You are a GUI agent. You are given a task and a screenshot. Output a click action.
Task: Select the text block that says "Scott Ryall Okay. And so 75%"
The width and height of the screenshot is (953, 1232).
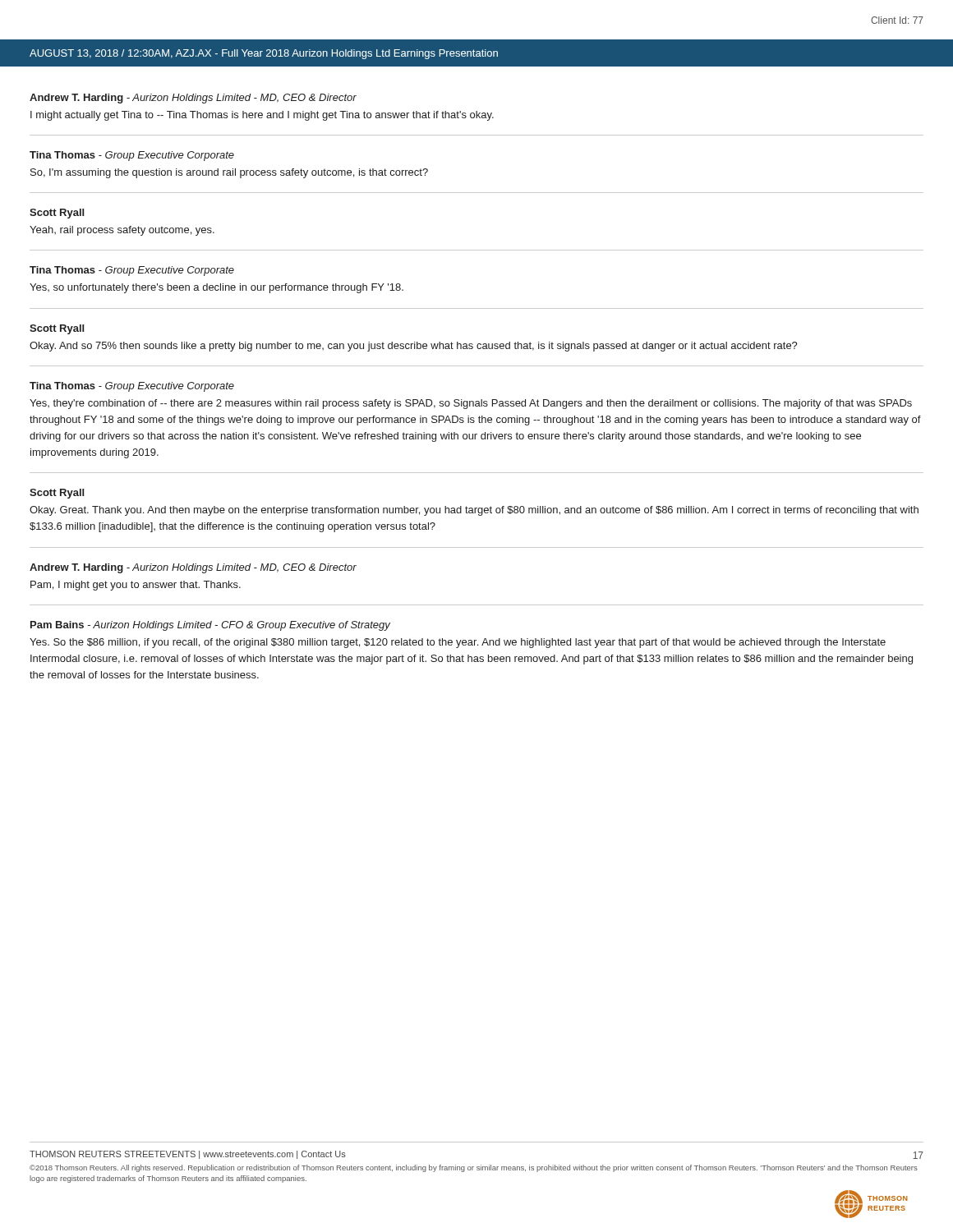(x=476, y=338)
